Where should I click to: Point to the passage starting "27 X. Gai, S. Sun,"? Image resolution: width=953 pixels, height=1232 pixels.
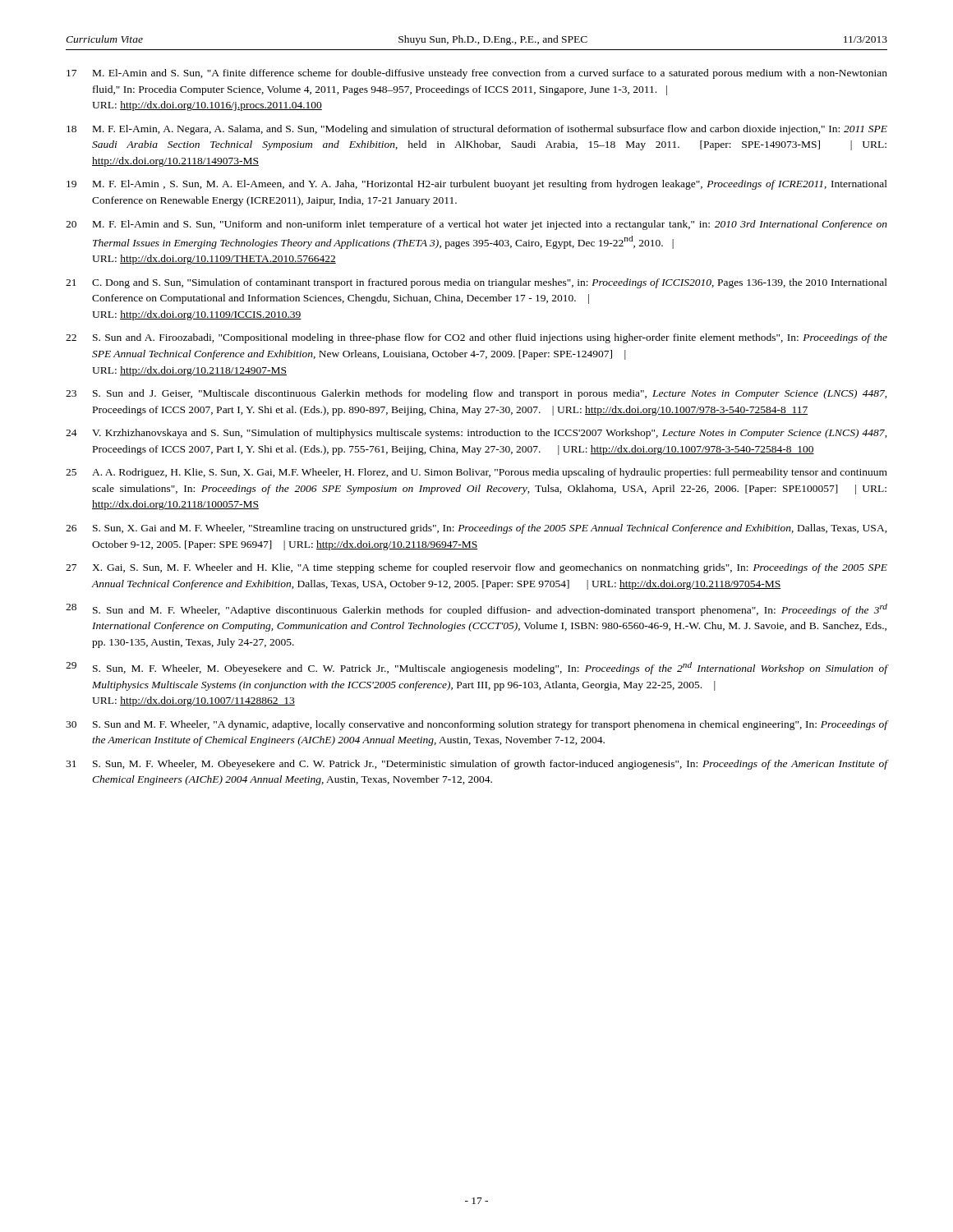pos(476,576)
